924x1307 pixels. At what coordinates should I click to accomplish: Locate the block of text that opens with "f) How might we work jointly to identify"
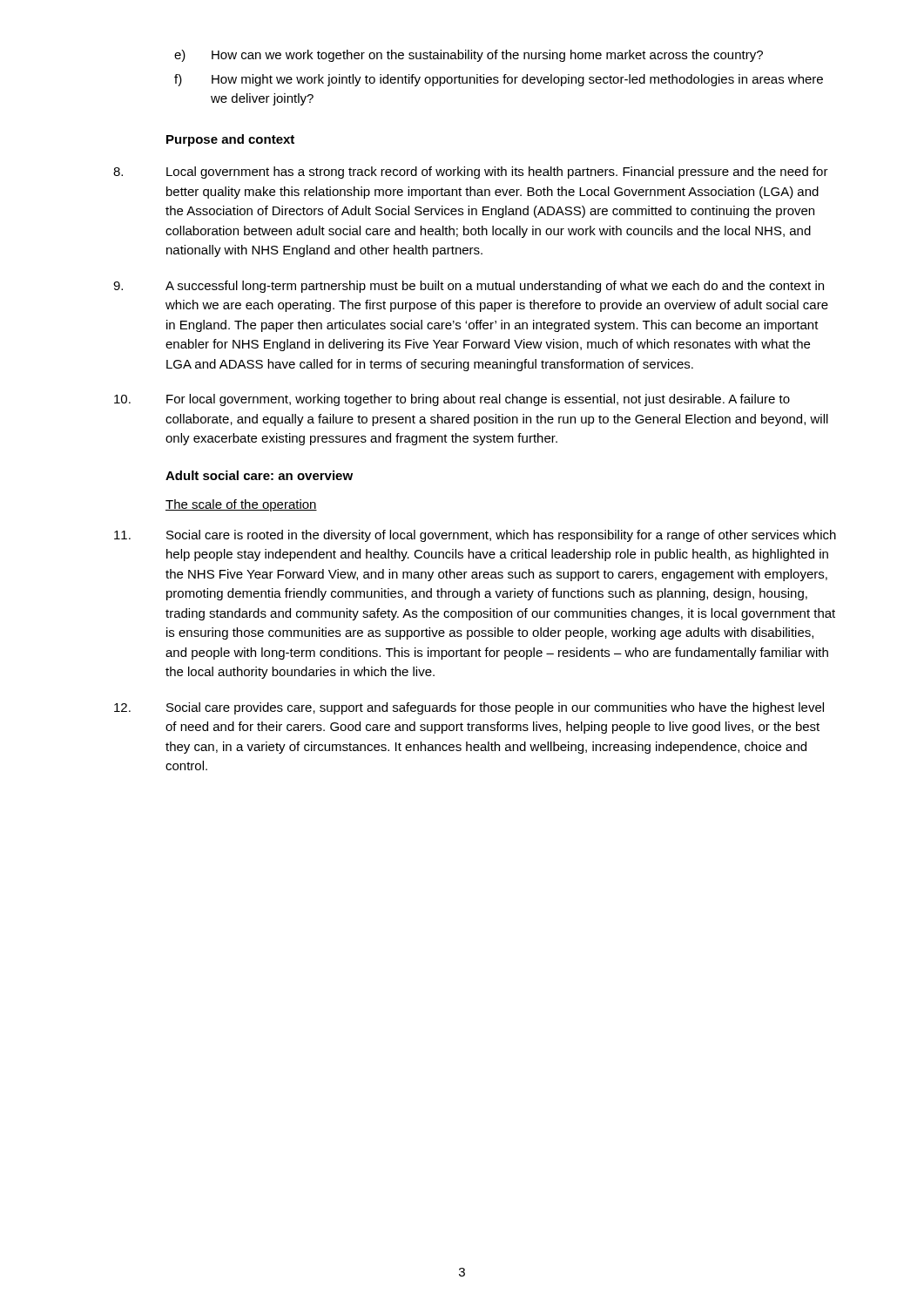(475, 88)
